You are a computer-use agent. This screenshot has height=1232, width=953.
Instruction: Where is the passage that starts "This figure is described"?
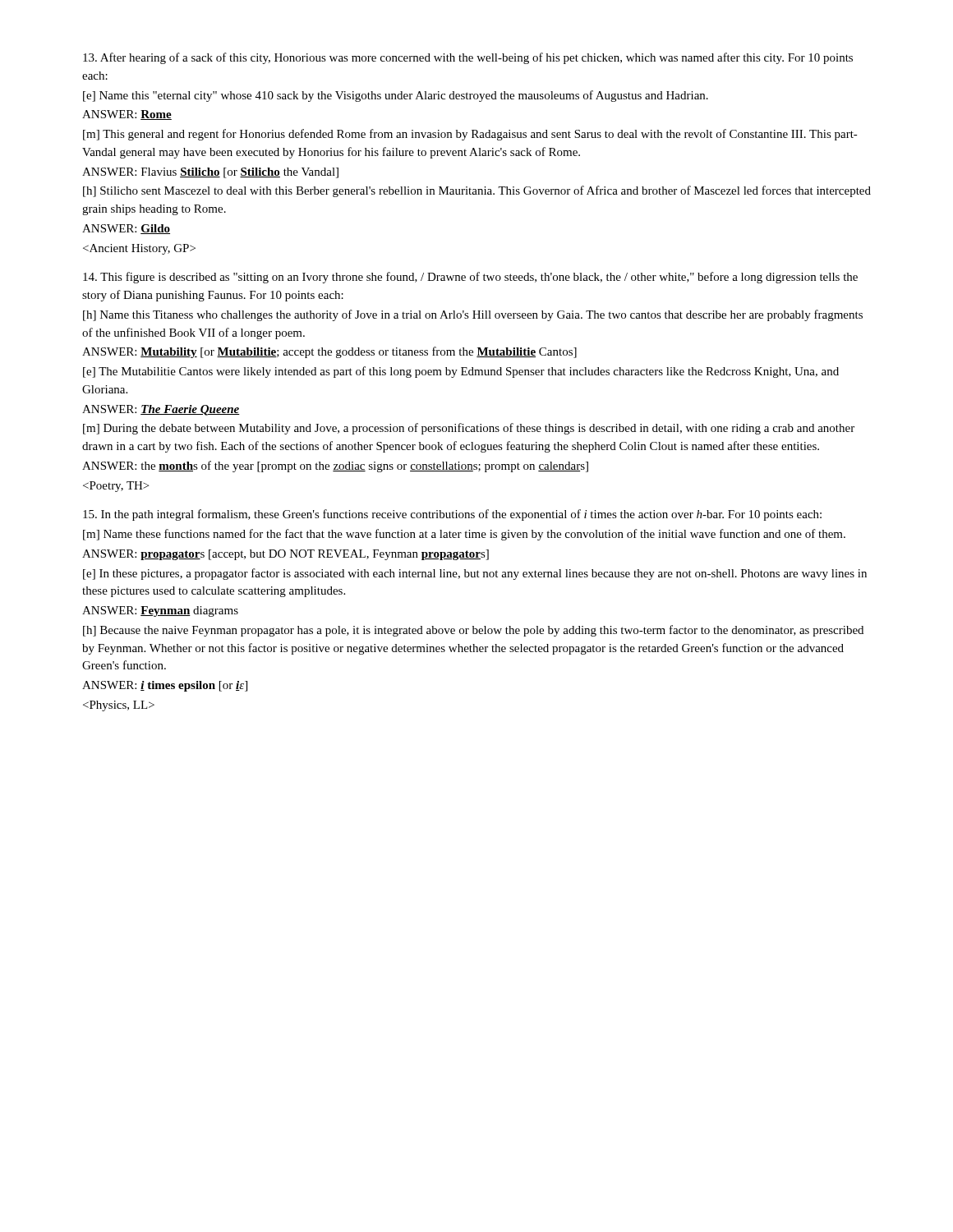(476, 382)
